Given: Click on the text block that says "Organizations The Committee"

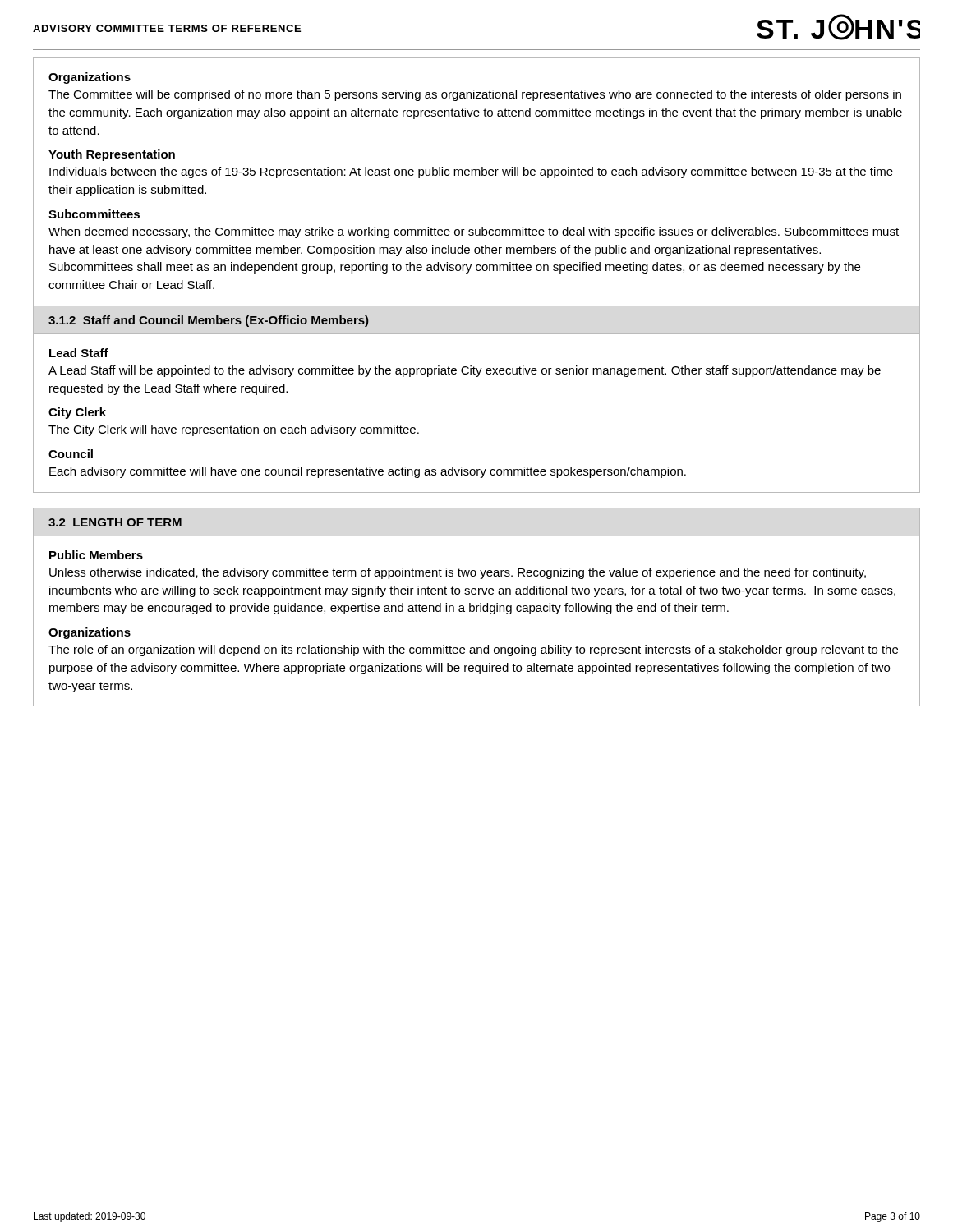Looking at the screenshot, I should tap(476, 182).
